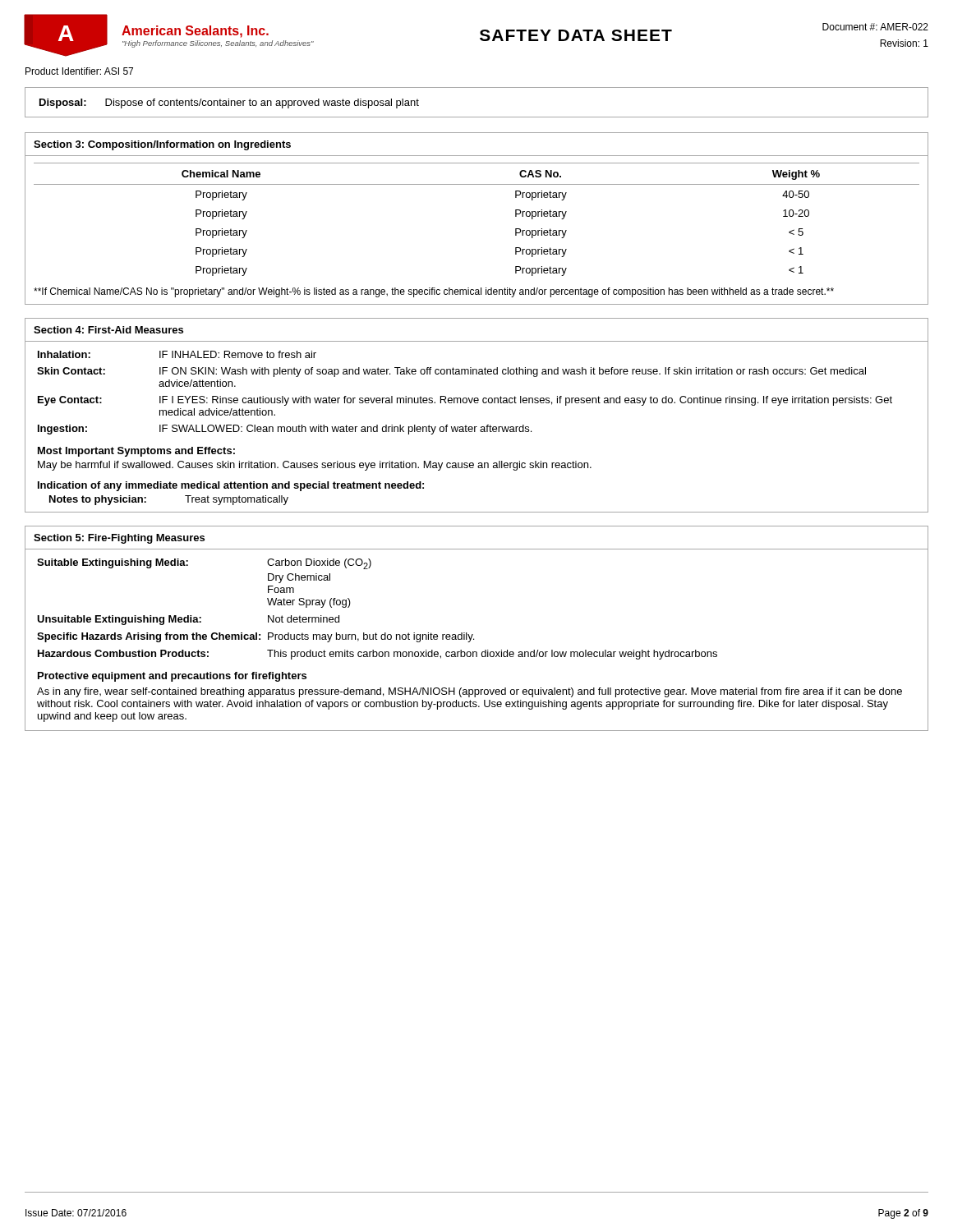
Task: Where is the passage that starts "Inhalation: IF INHALED: Remove to"?
Action: [177, 354]
